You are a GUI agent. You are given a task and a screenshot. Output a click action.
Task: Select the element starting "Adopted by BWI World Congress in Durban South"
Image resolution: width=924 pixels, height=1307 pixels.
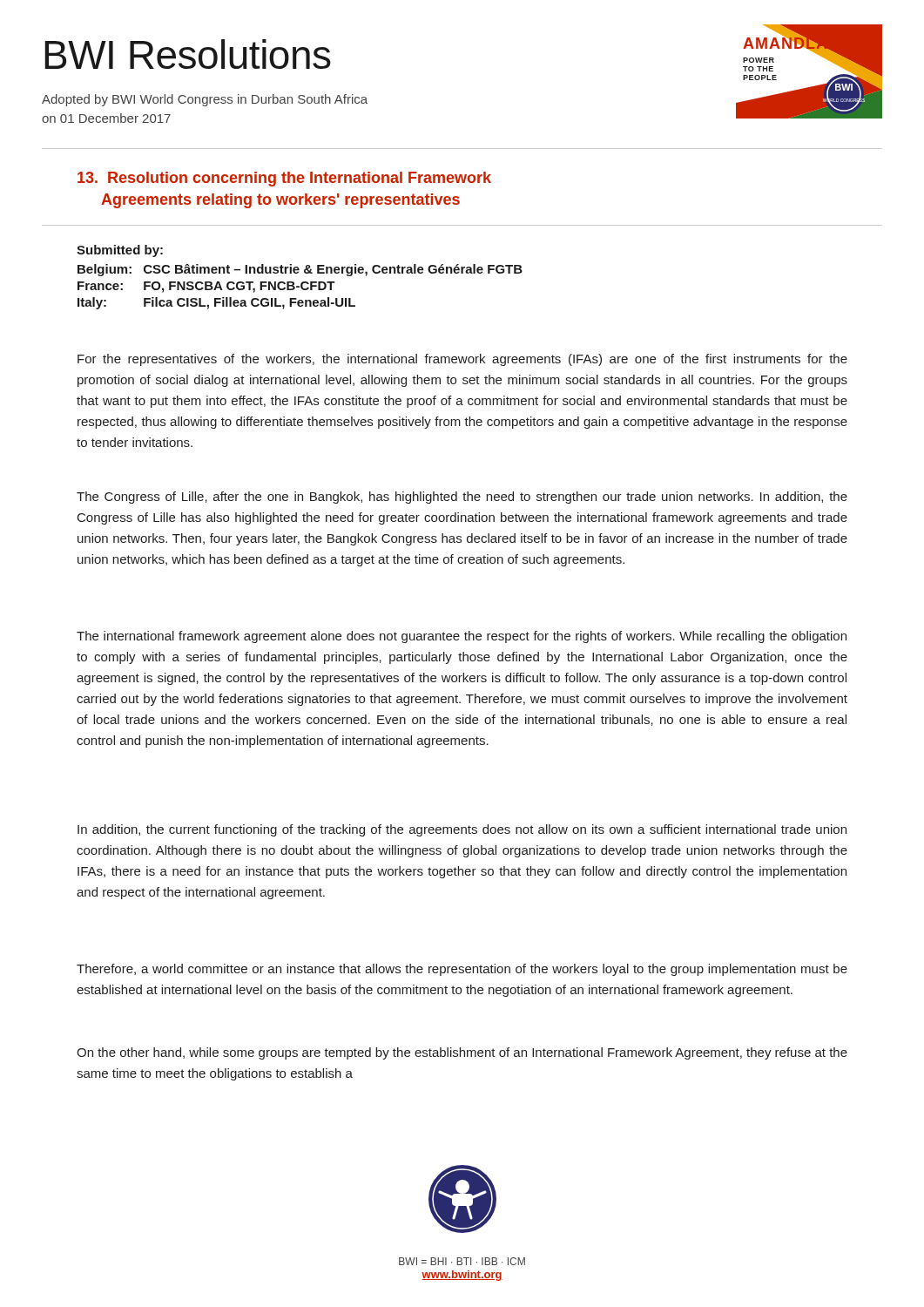(x=169, y=103)
